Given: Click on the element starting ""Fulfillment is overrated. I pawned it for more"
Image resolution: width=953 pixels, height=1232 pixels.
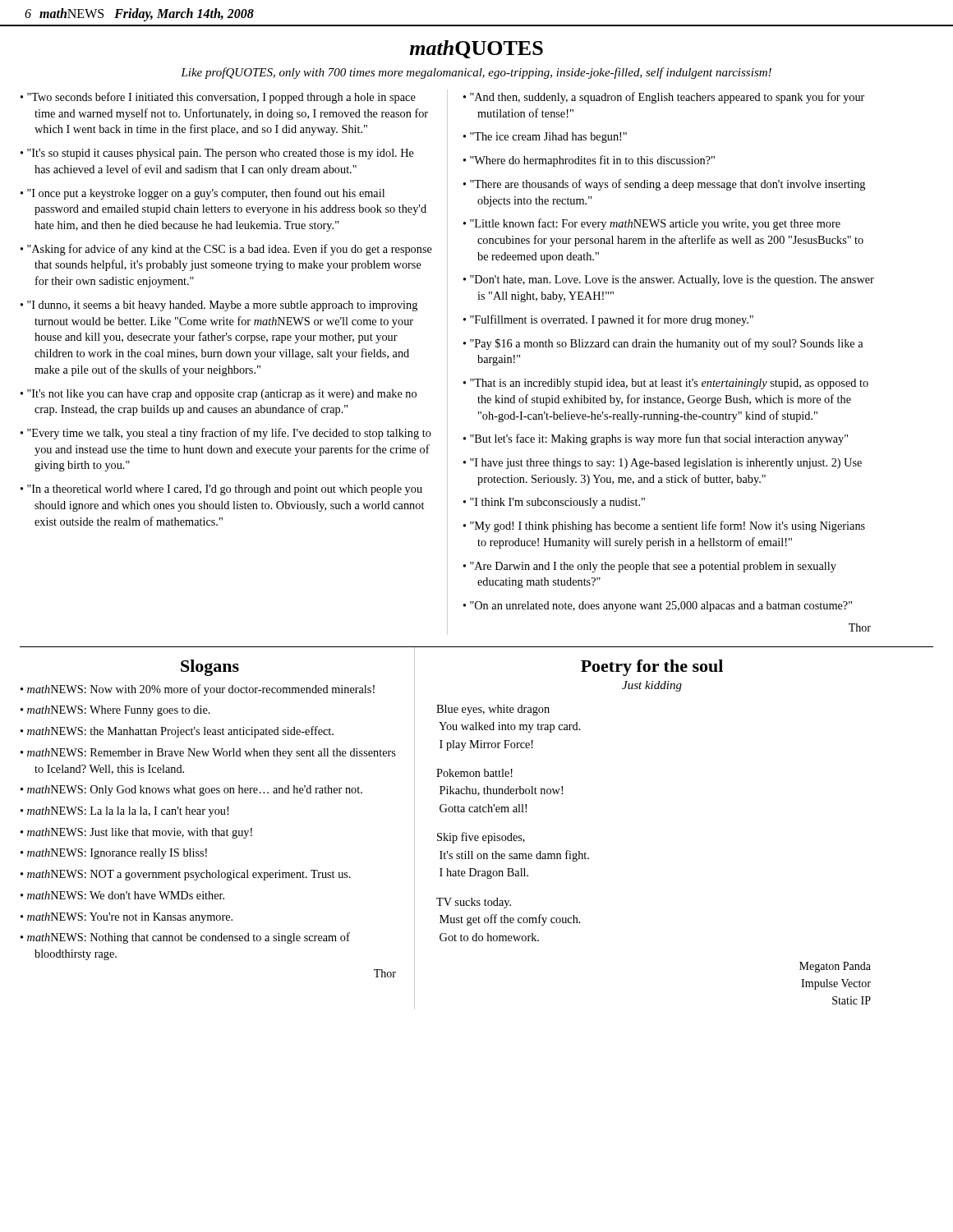Looking at the screenshot, I should click(668, 320).
